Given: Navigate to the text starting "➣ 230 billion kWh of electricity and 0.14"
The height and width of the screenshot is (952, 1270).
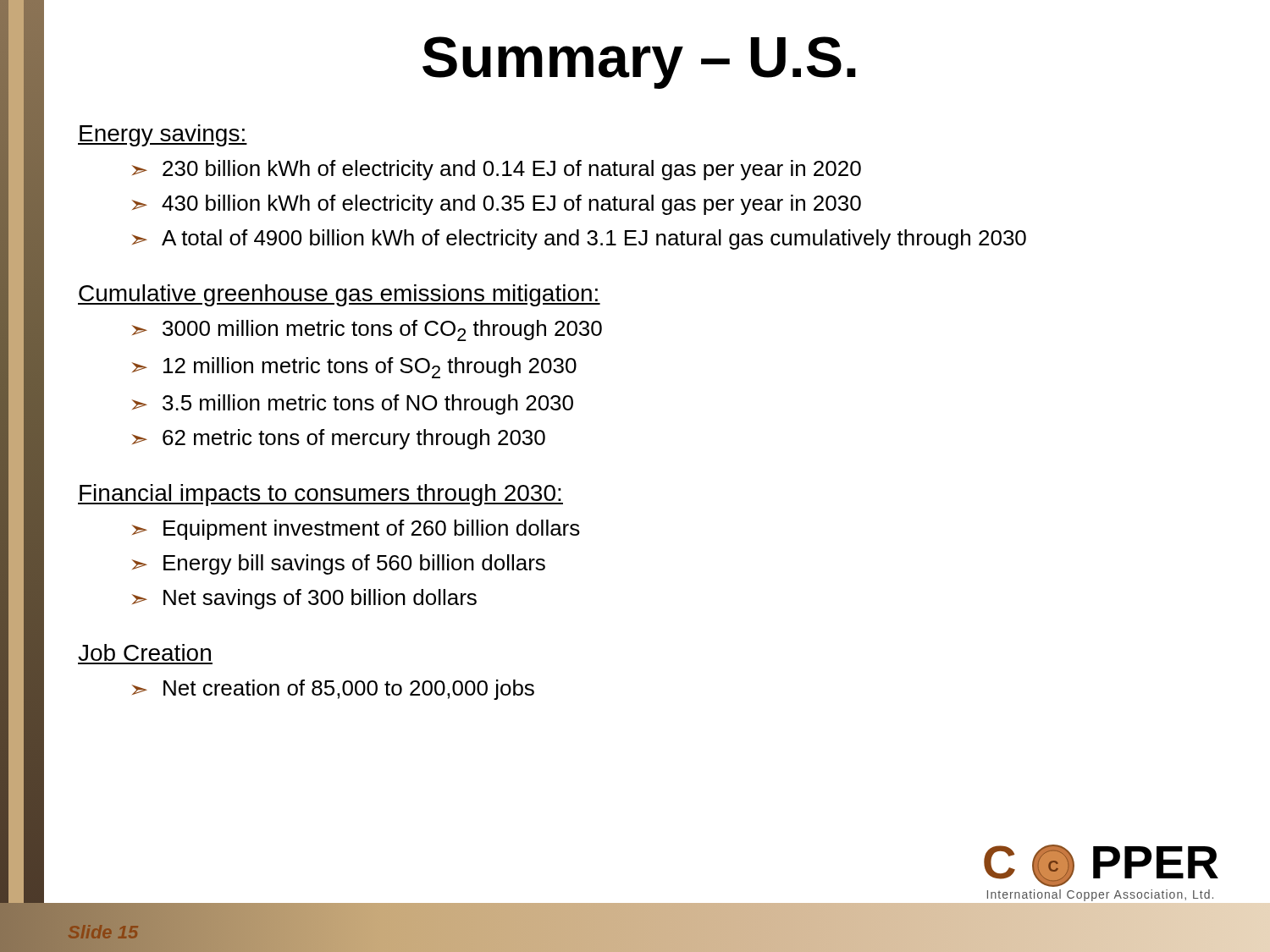Looking at the screenshot, I should [x=495, y=170].
